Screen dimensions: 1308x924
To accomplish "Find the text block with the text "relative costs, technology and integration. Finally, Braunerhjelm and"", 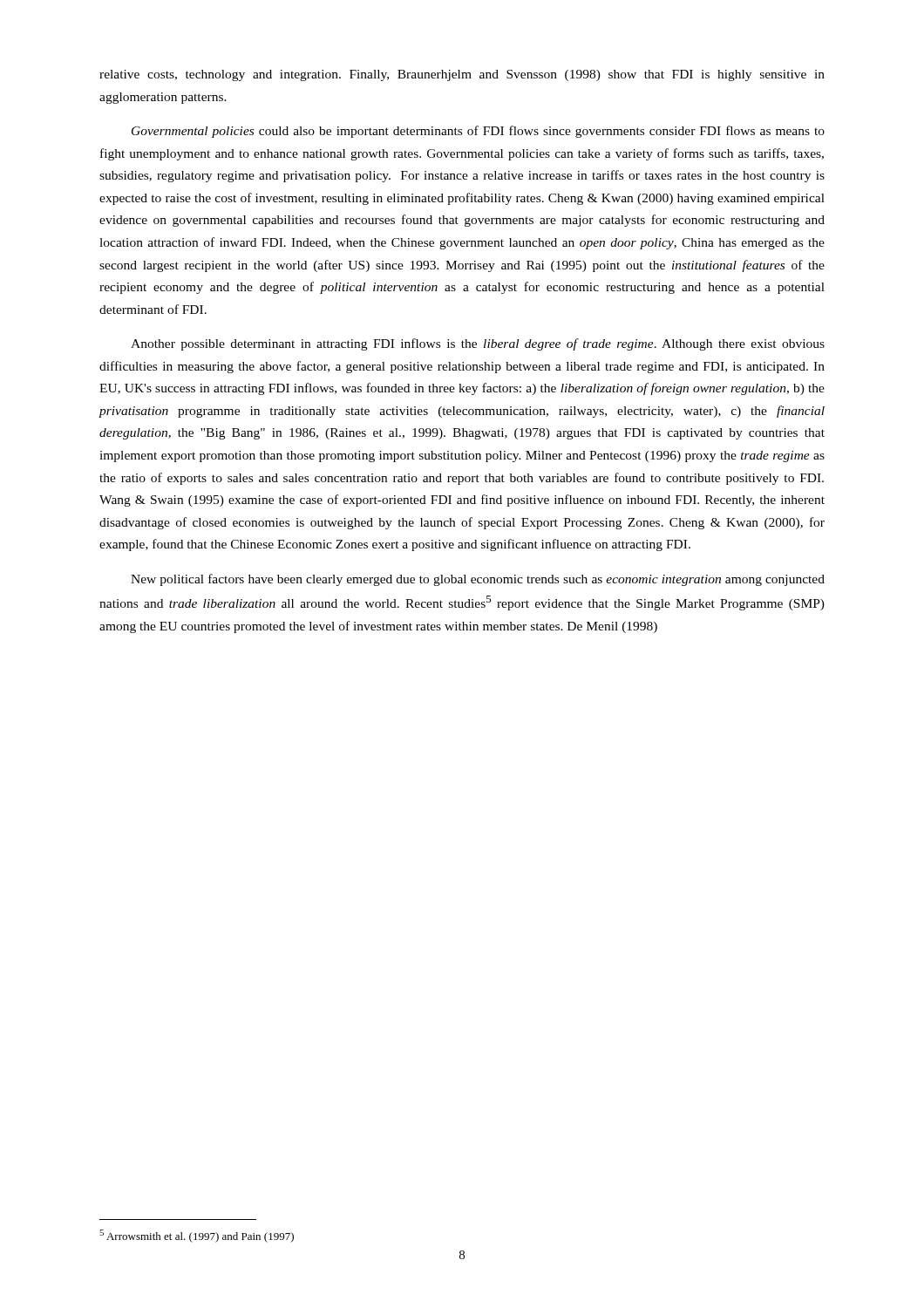I will 462,85.
